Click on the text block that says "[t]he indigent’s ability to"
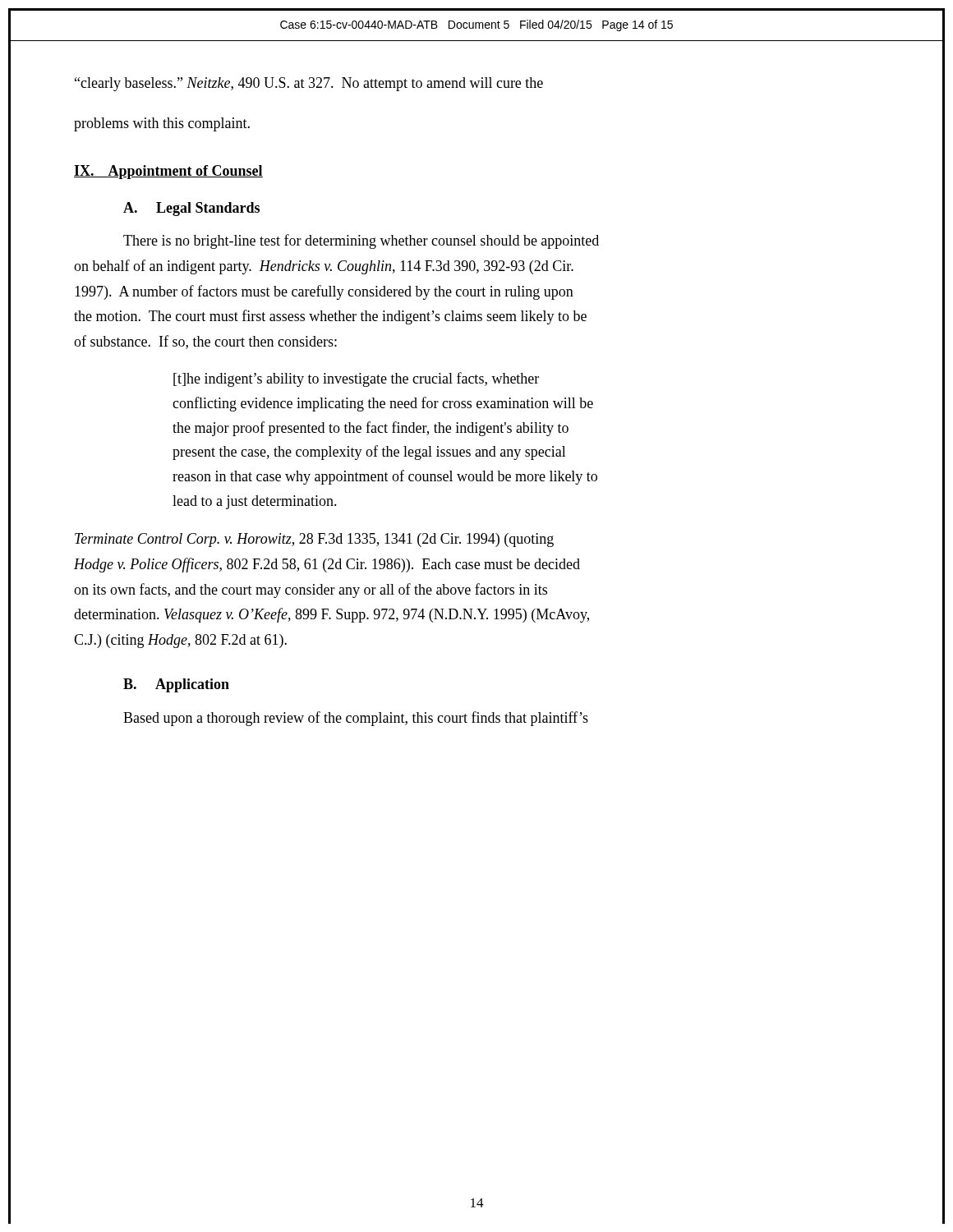This screenshot has height=1232, width=953. (385, 440)
